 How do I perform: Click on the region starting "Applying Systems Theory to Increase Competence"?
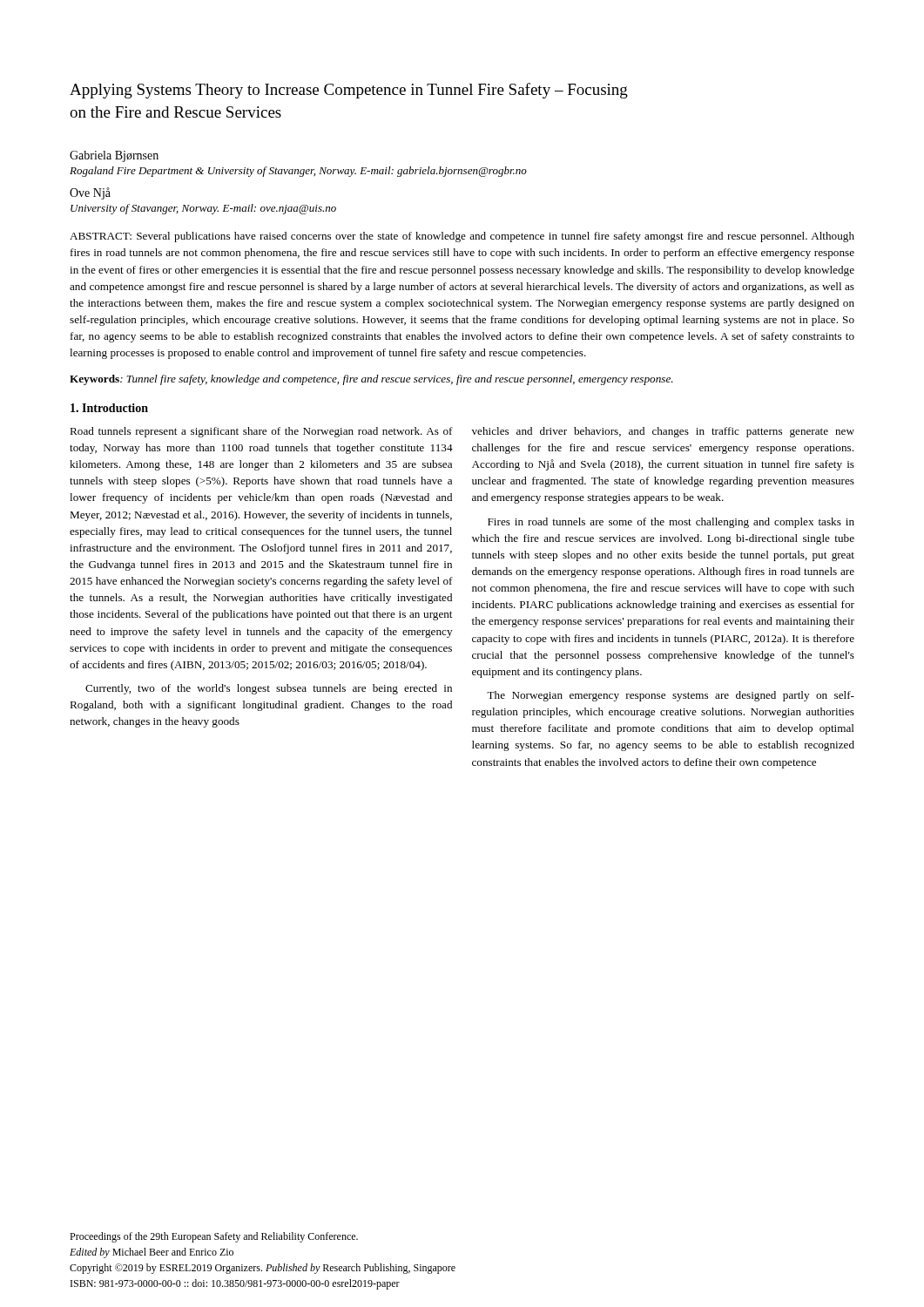click(462, 101)
